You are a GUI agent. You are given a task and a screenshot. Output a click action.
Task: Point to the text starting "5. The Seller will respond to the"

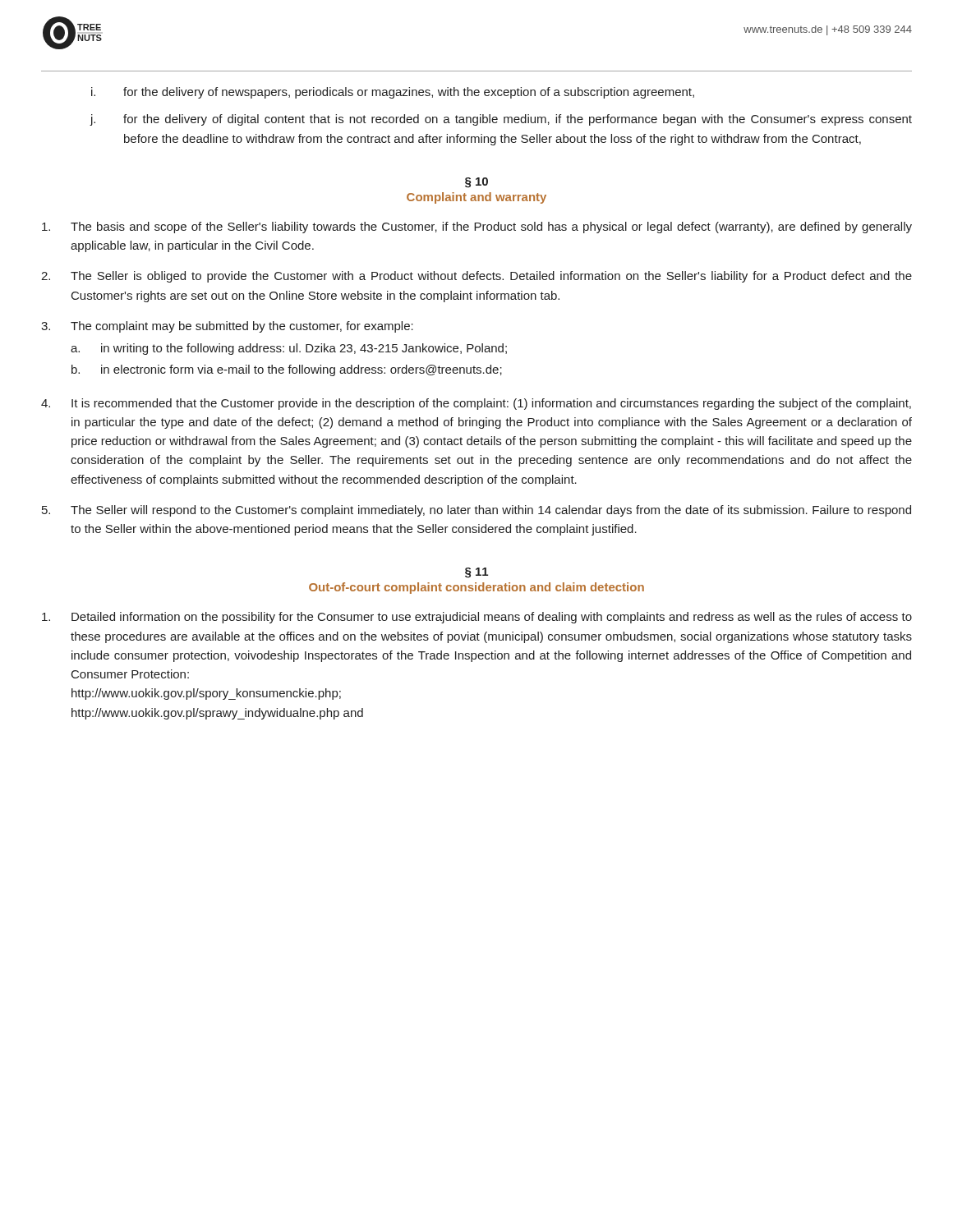point(476,519)
